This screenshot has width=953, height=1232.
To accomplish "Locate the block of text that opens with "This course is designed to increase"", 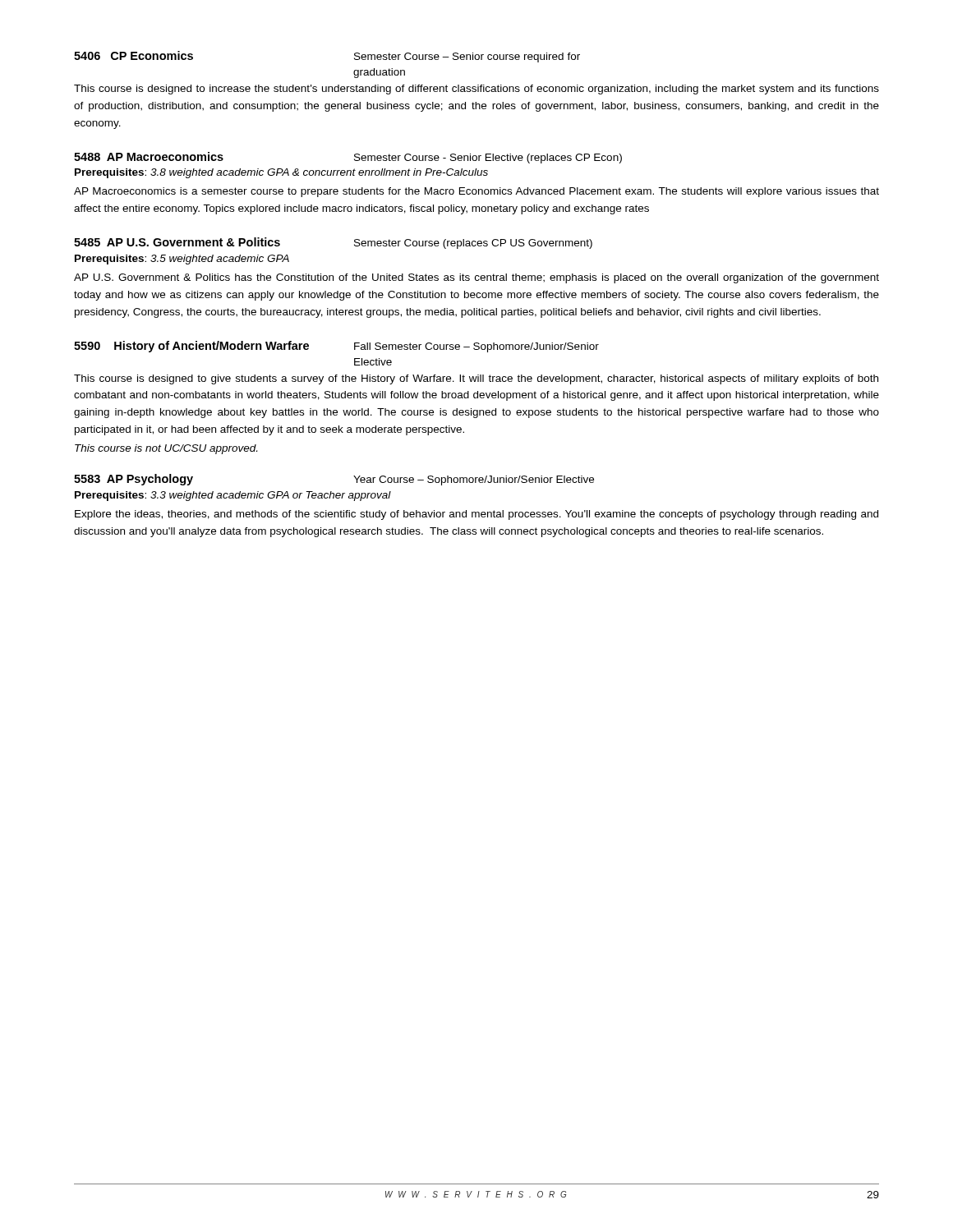I will pos(476,105).
